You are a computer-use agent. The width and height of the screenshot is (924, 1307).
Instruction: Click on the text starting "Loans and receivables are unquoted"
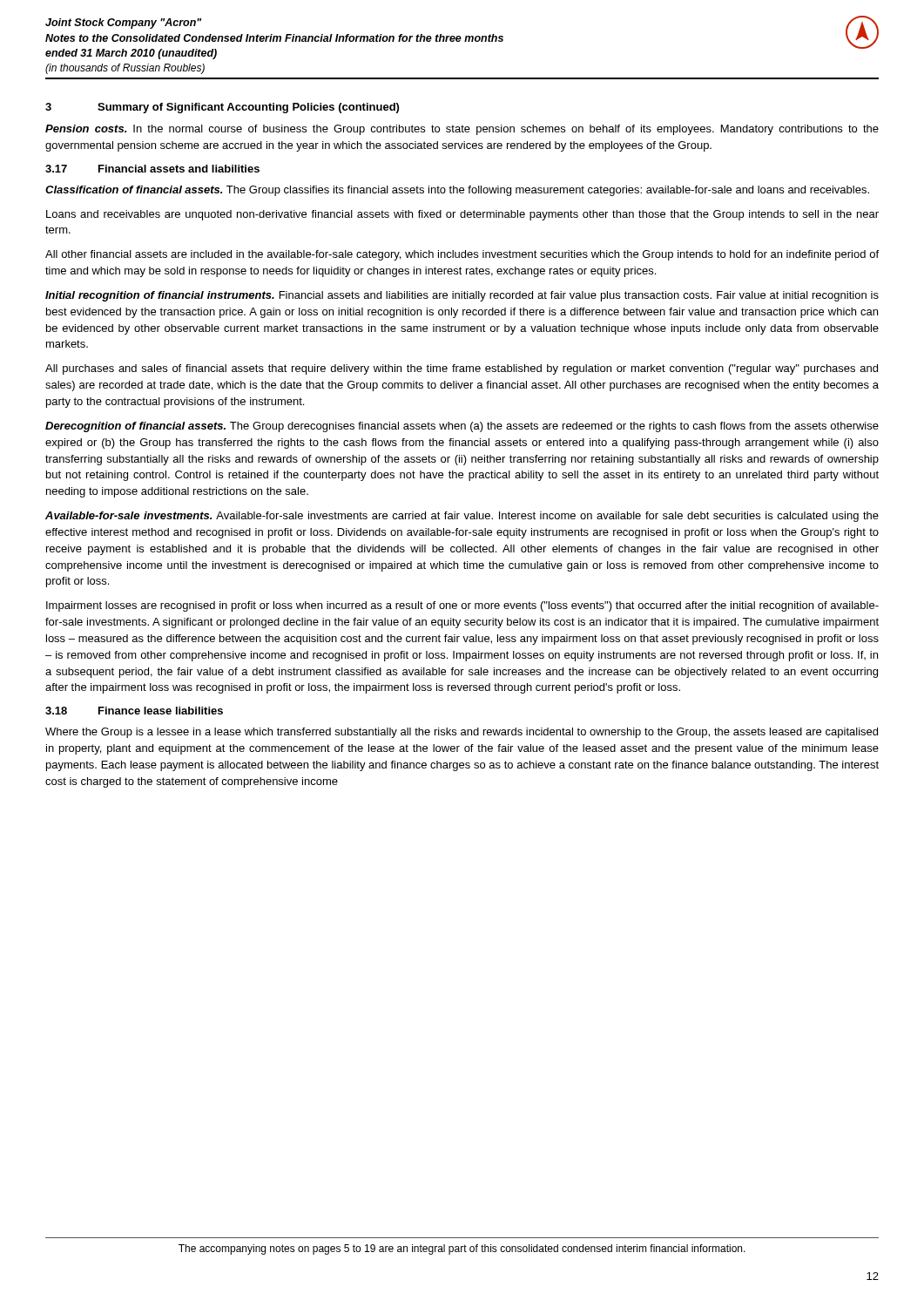click(462, 223)
